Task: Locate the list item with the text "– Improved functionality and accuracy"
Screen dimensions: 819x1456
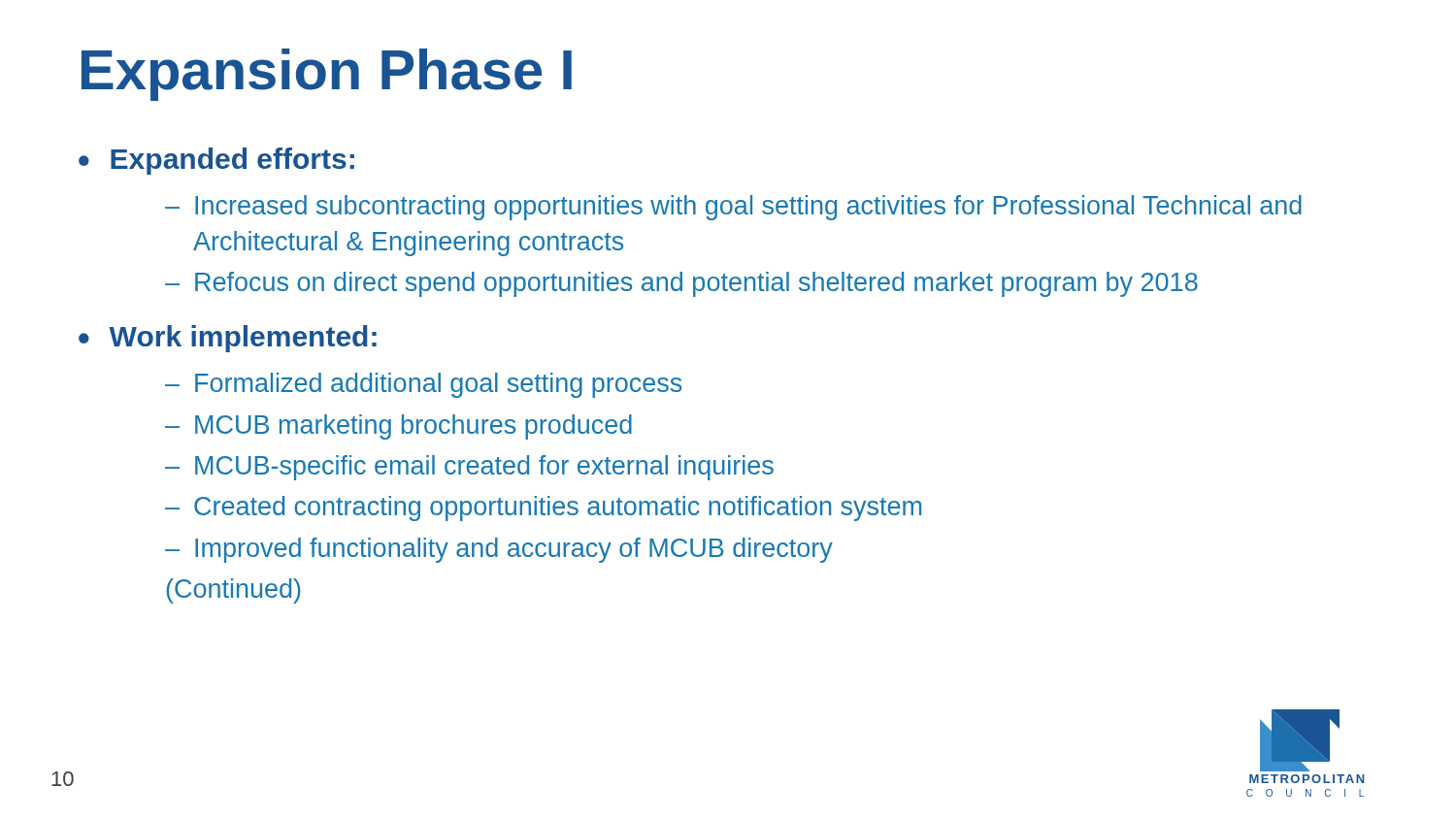Action: pos(499,548)
